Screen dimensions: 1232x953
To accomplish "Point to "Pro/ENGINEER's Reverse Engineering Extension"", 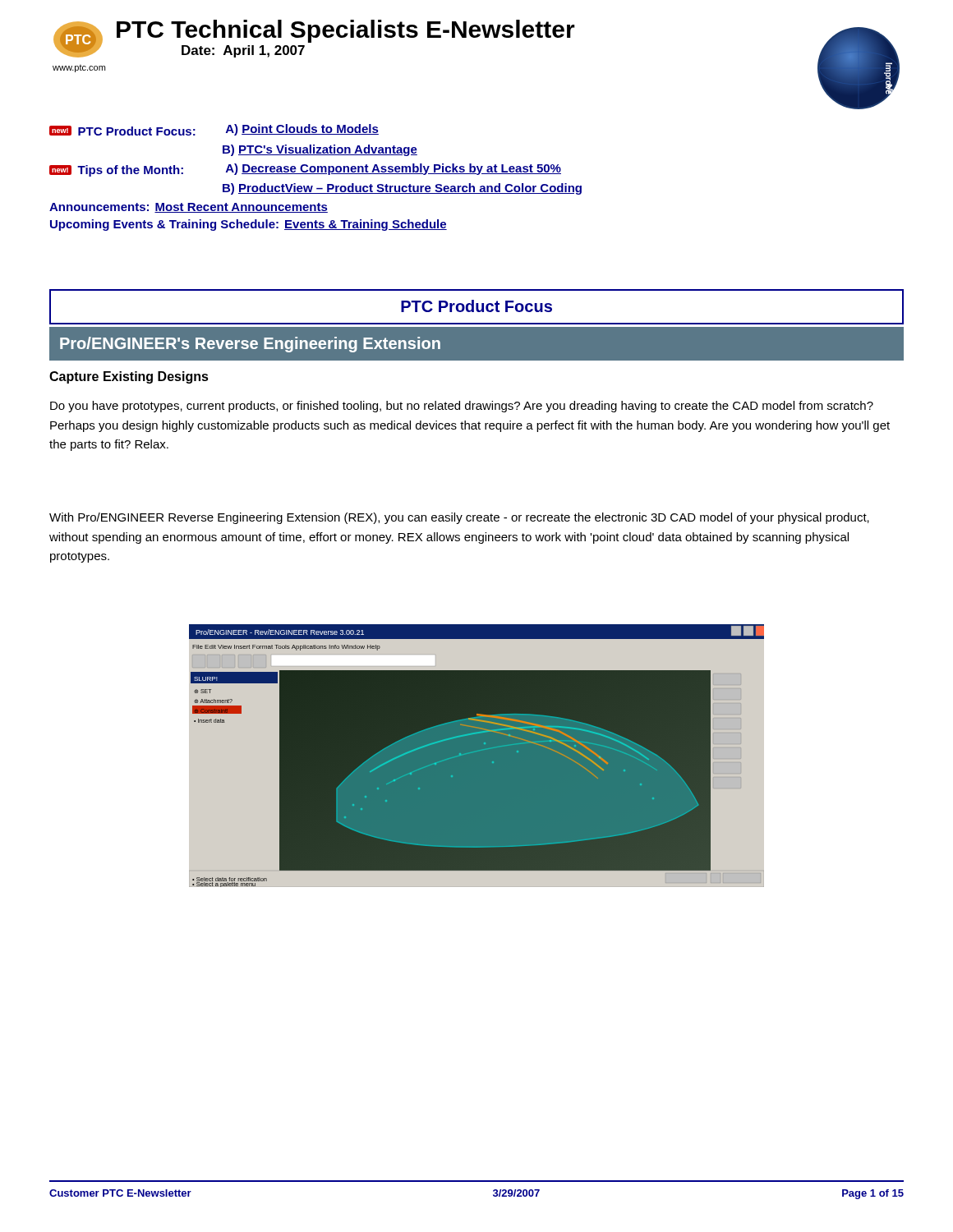I will click(x=250, y=343).
